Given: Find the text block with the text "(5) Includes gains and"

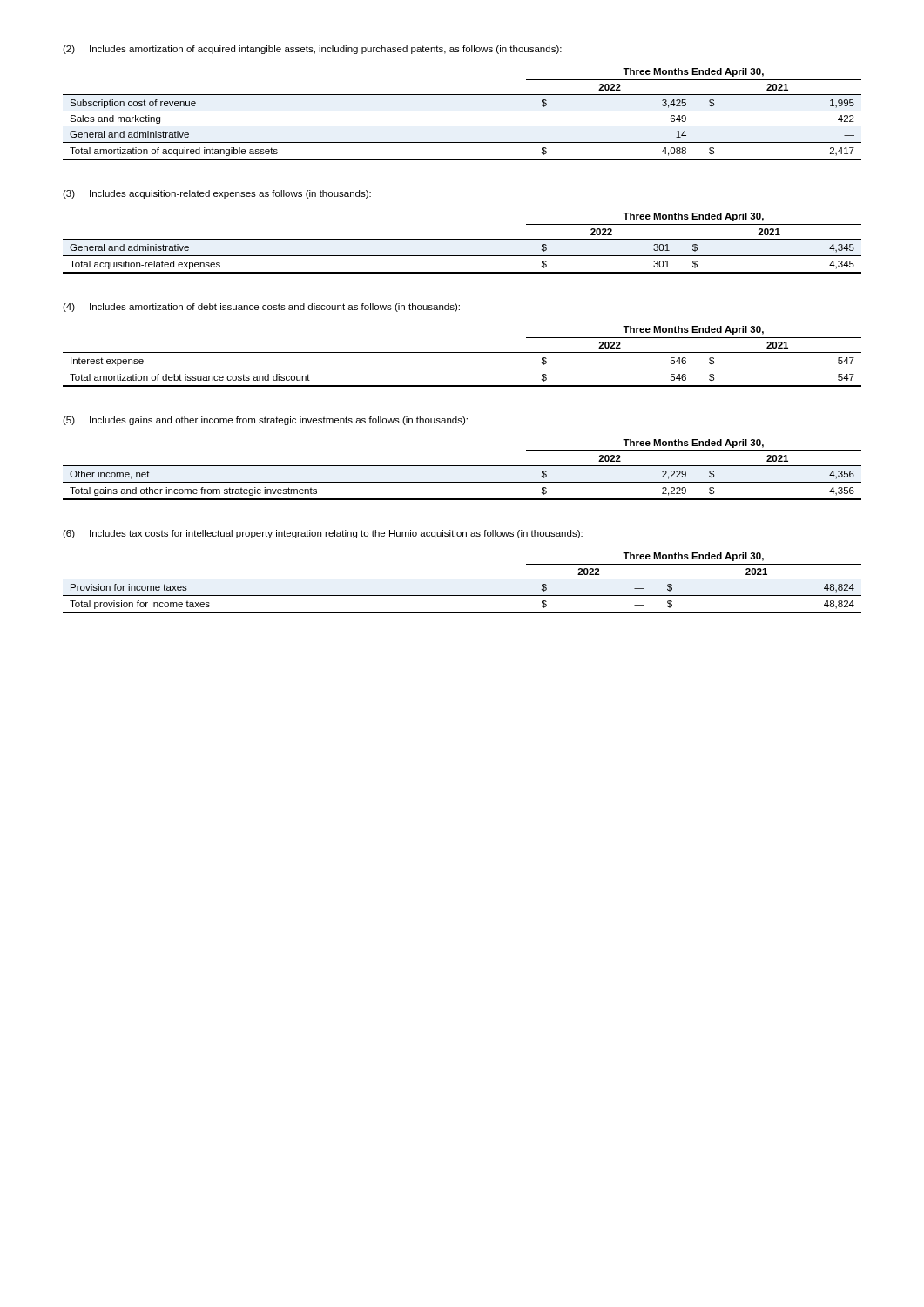Looking at the screenshot, I should pyautogui.click(x=266, y=420).
